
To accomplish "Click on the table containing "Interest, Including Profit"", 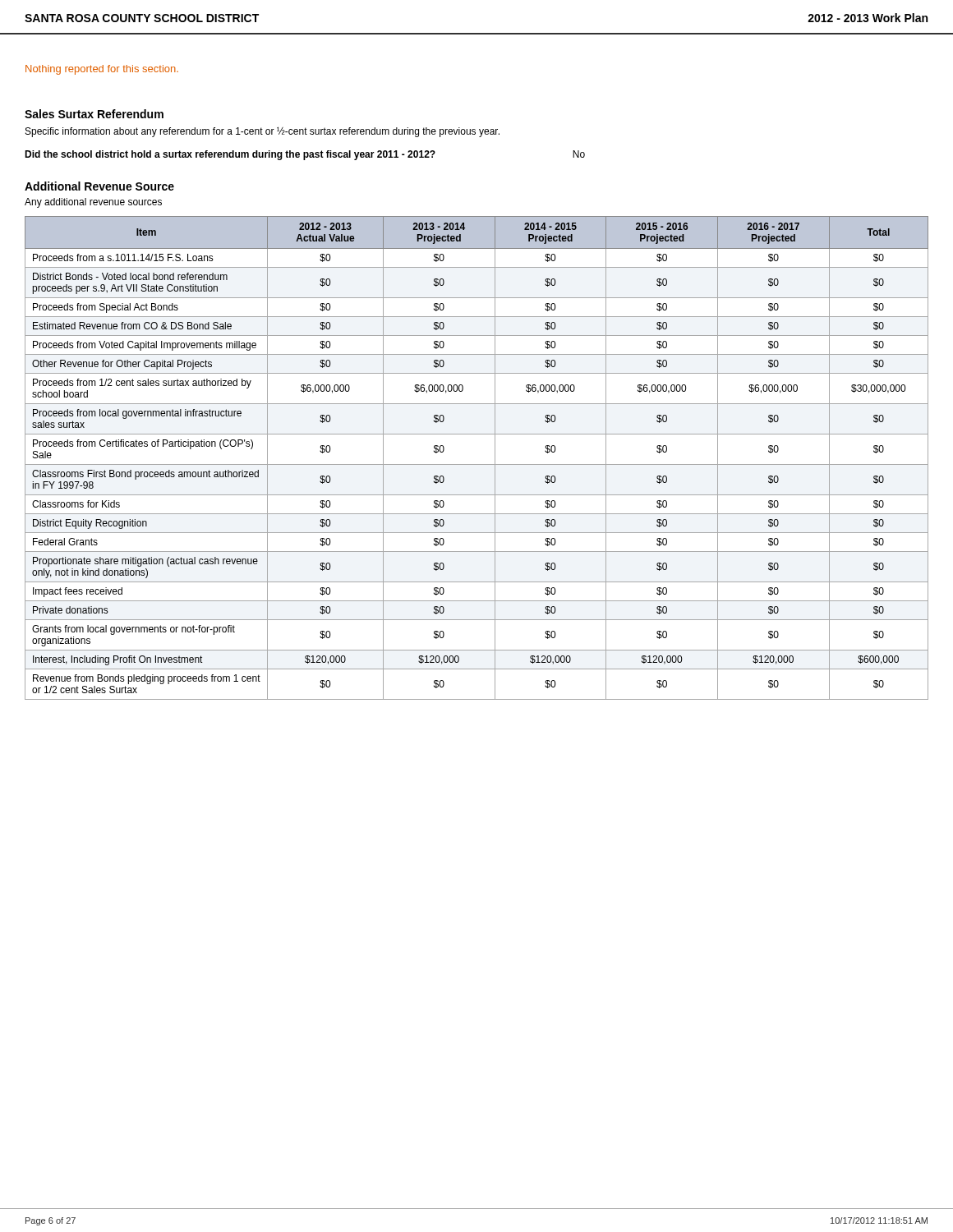I will tap(476, 458).
